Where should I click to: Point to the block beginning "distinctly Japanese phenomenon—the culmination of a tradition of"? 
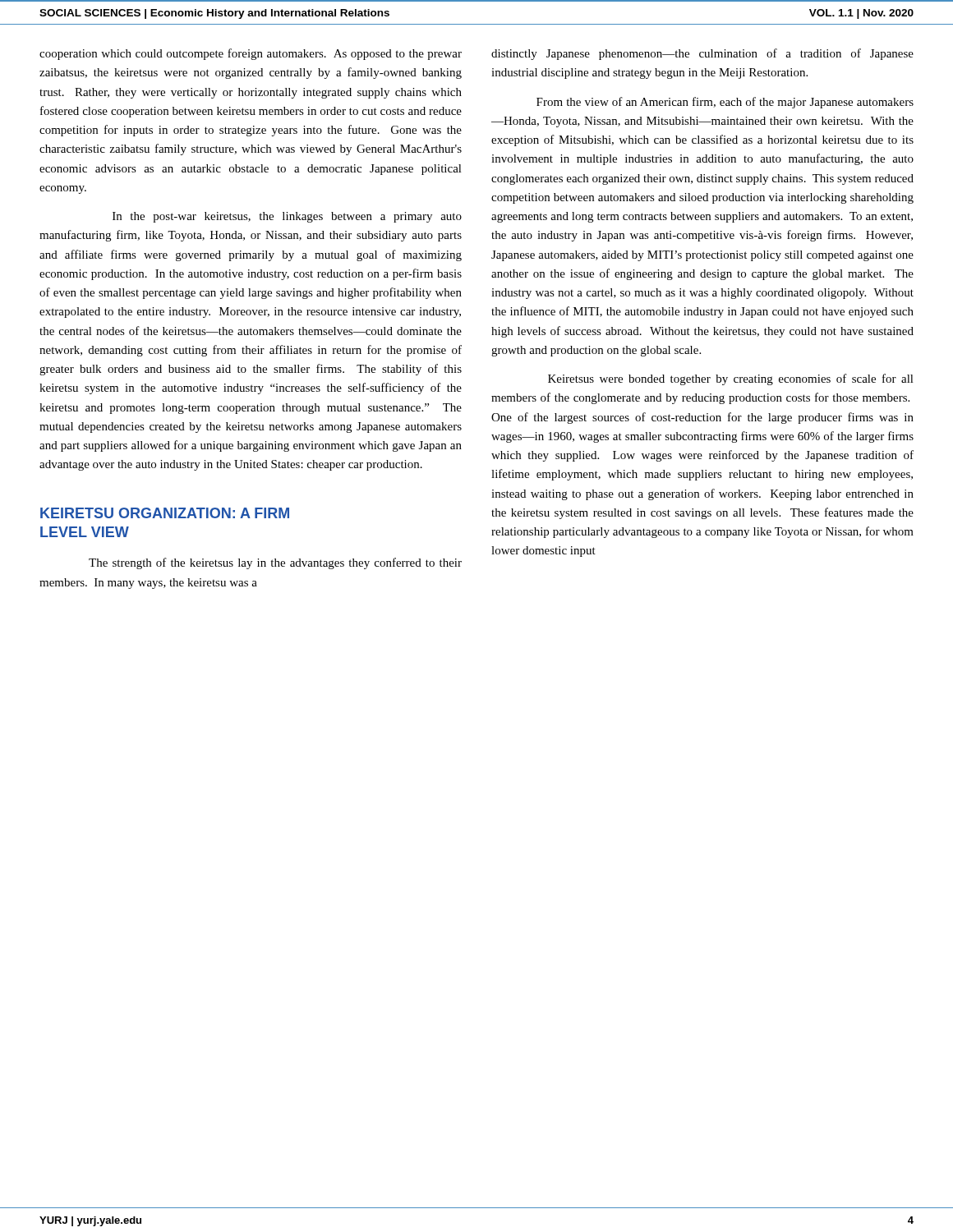pos(702,63)
